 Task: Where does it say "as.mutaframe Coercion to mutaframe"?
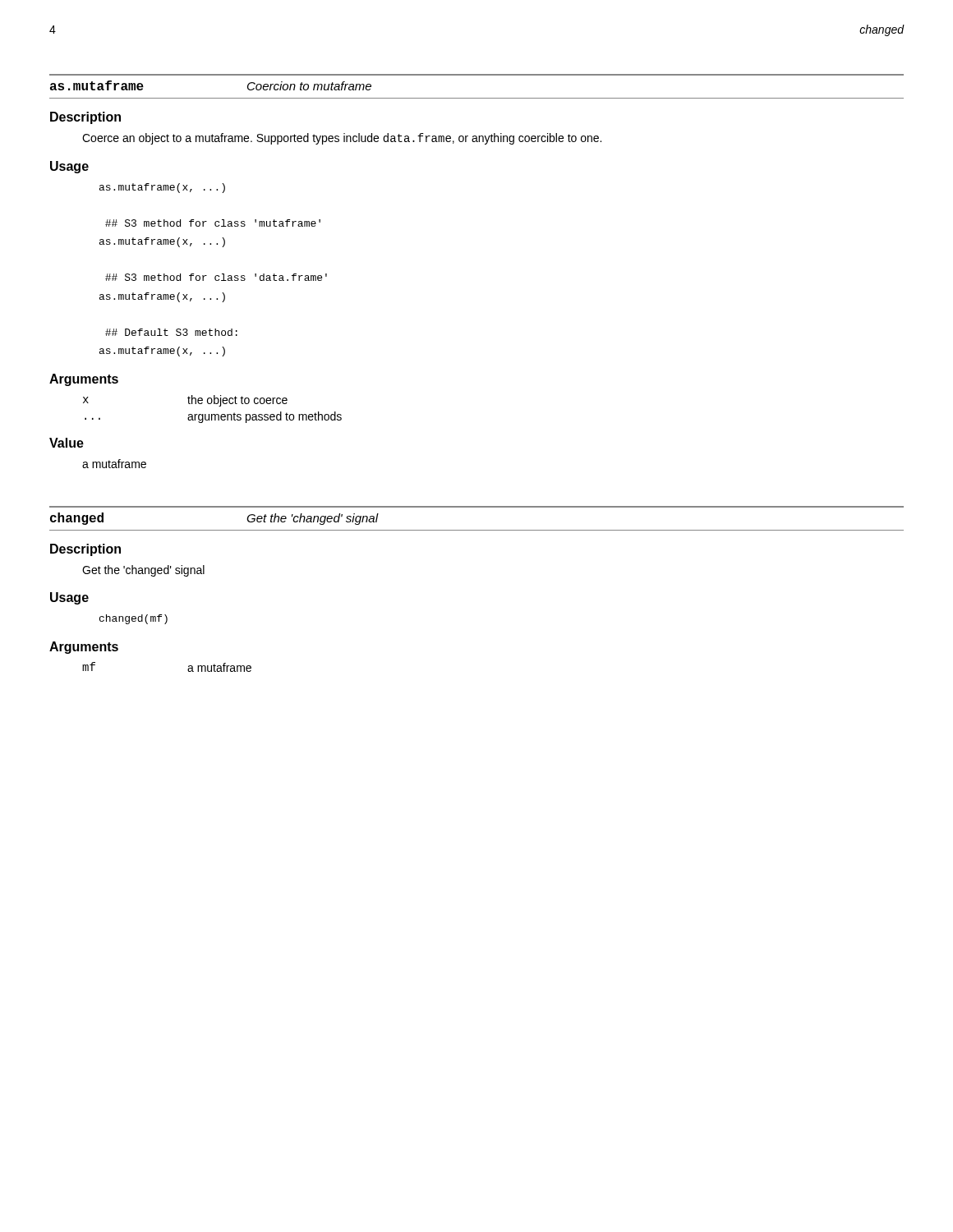[211, 87]
